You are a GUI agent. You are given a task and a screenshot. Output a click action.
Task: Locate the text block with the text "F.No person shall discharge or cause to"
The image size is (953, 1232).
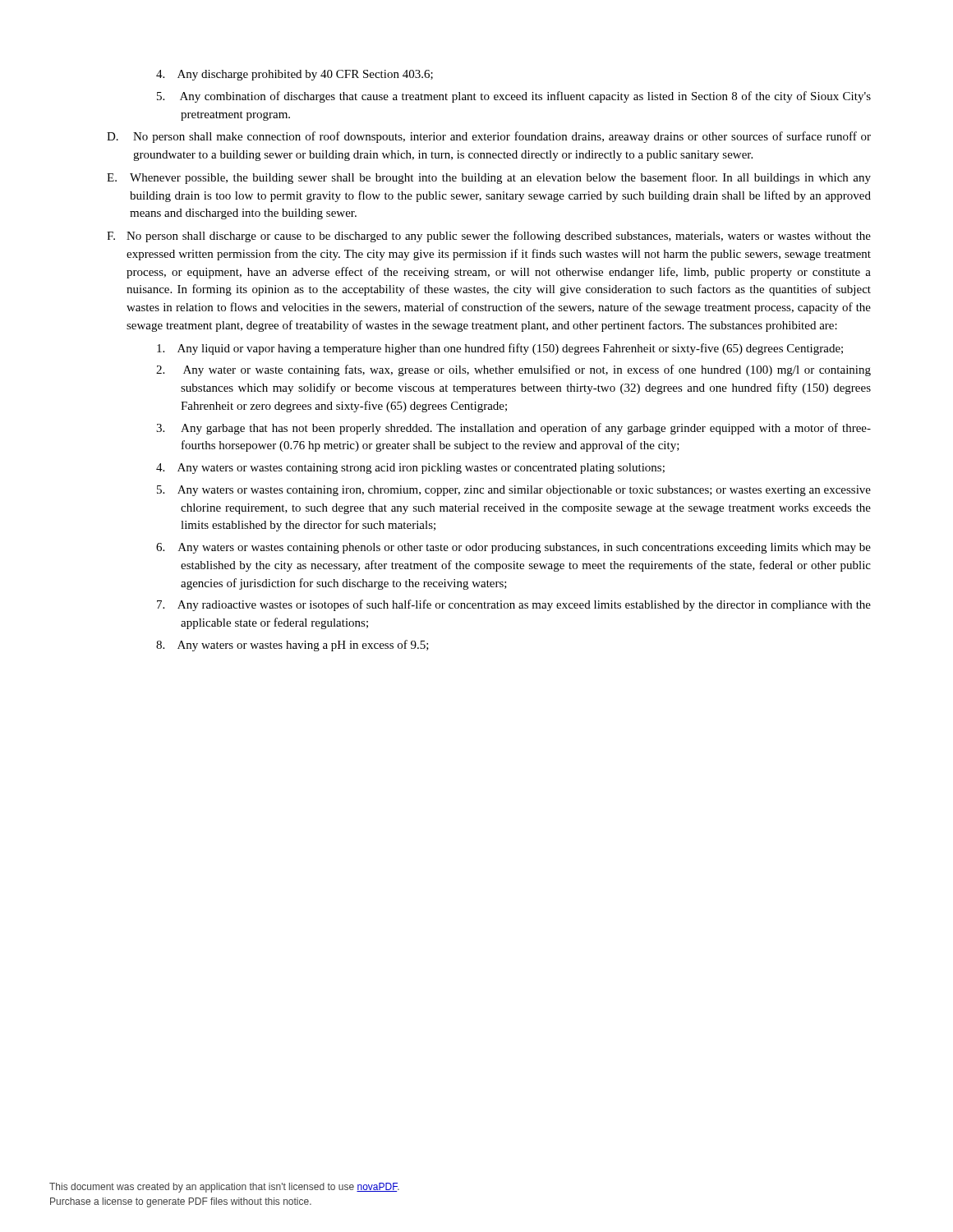[x=489, y=281]
